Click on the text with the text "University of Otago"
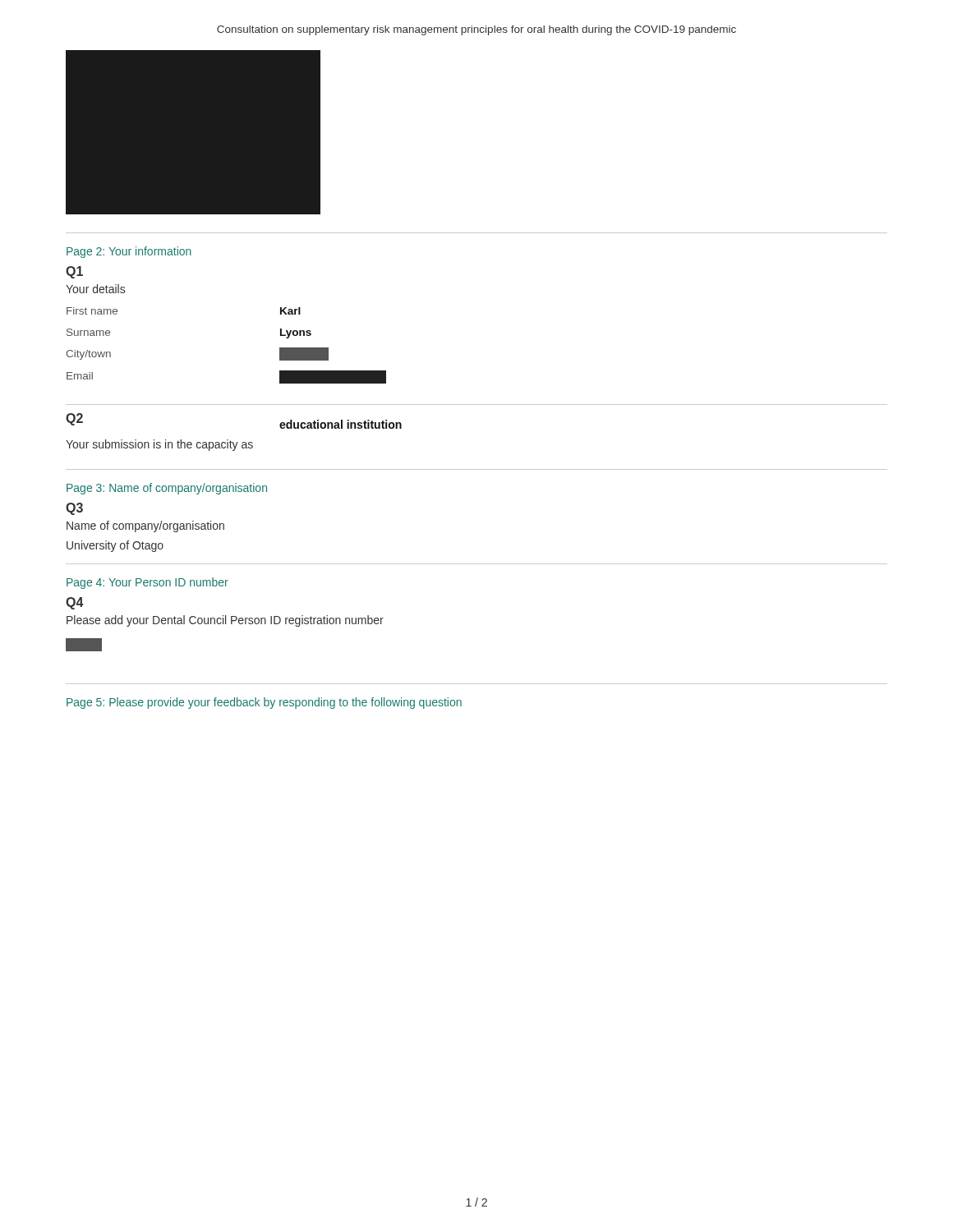The image size is (953, 1232). [x=115, y=545]
